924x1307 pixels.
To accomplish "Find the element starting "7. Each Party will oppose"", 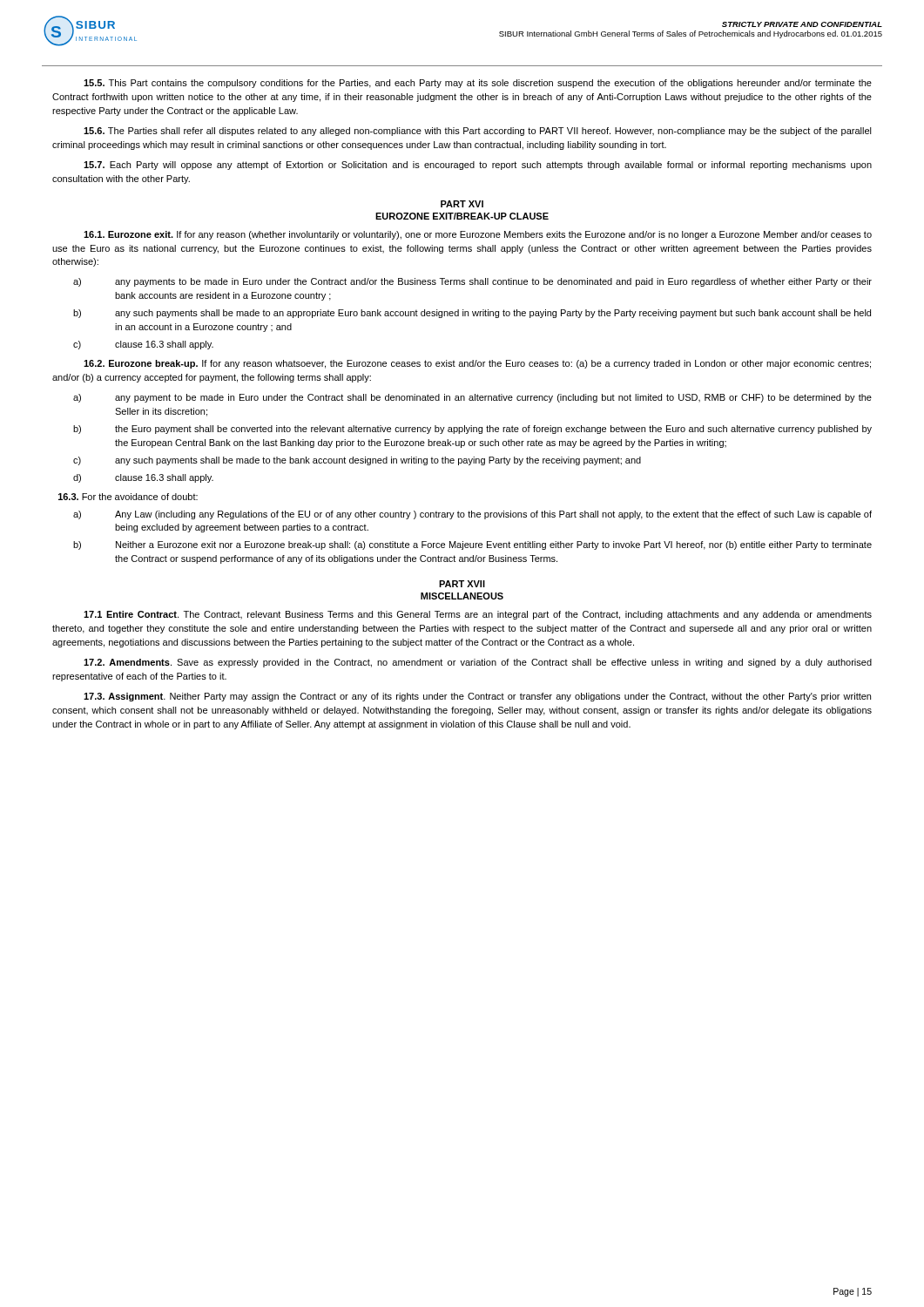I will (x=462, y=171).
